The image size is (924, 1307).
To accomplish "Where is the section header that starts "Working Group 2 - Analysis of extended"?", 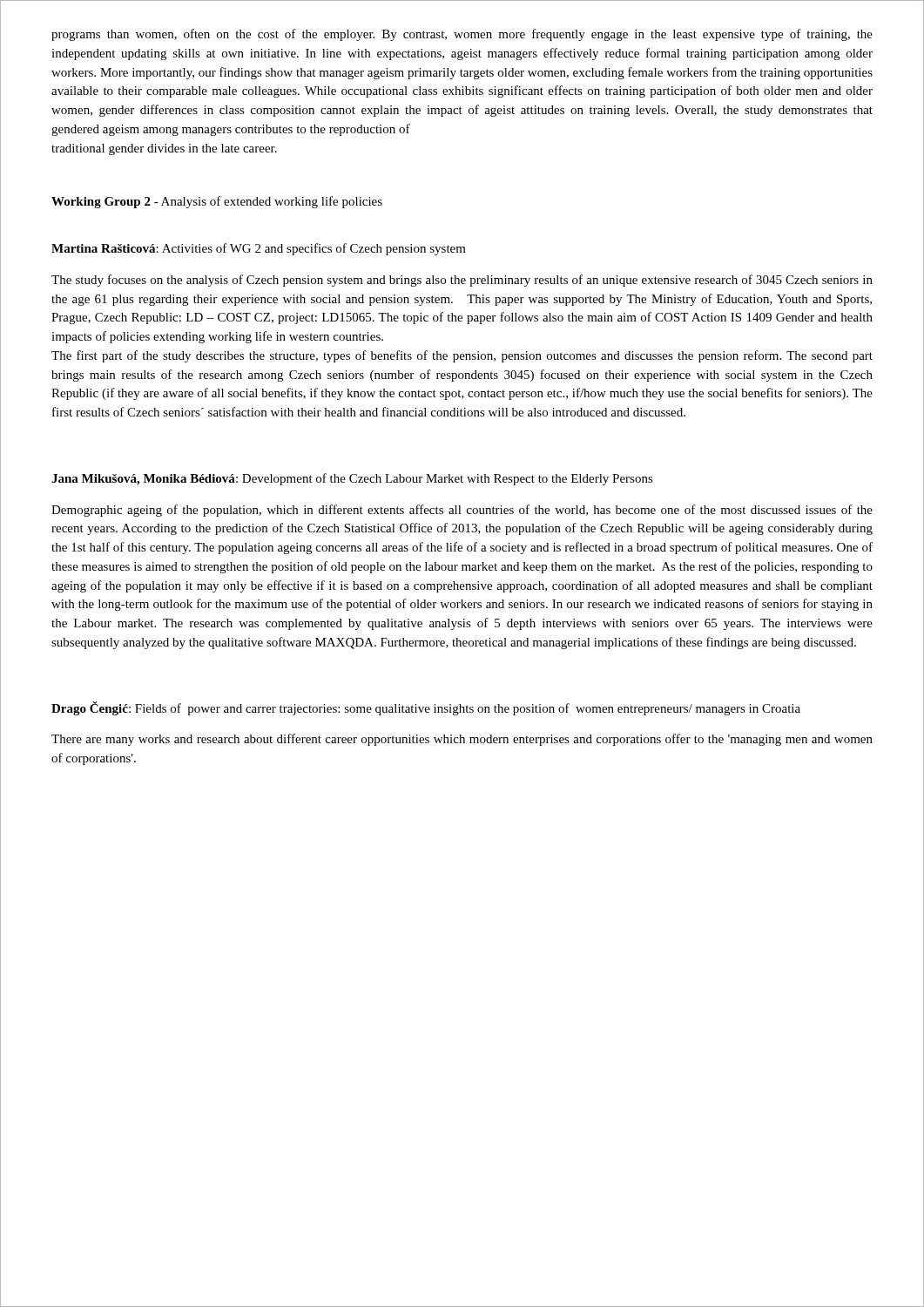I will (217, 201).
